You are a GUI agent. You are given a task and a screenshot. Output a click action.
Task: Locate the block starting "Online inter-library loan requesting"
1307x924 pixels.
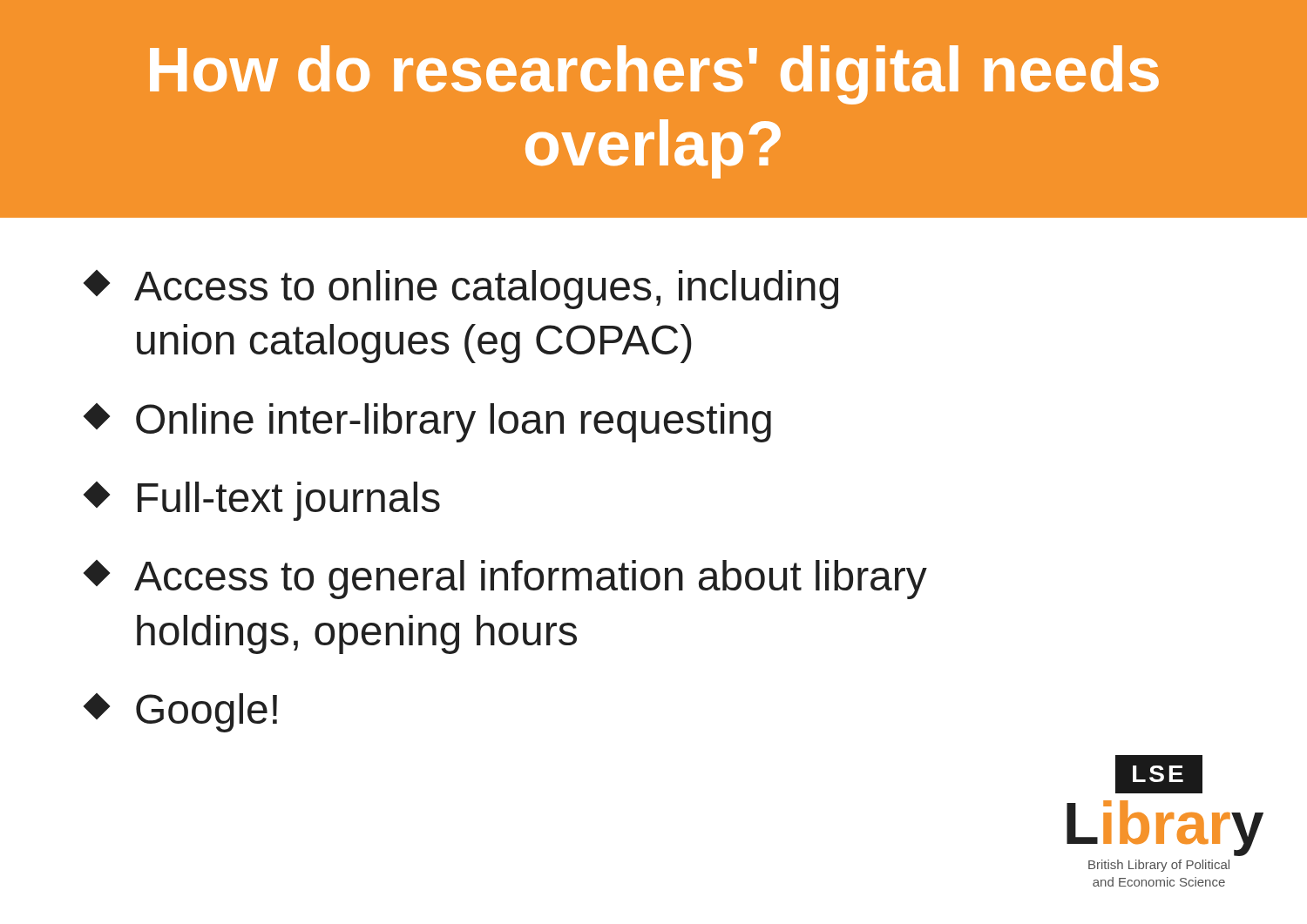[x=430, y=420]
